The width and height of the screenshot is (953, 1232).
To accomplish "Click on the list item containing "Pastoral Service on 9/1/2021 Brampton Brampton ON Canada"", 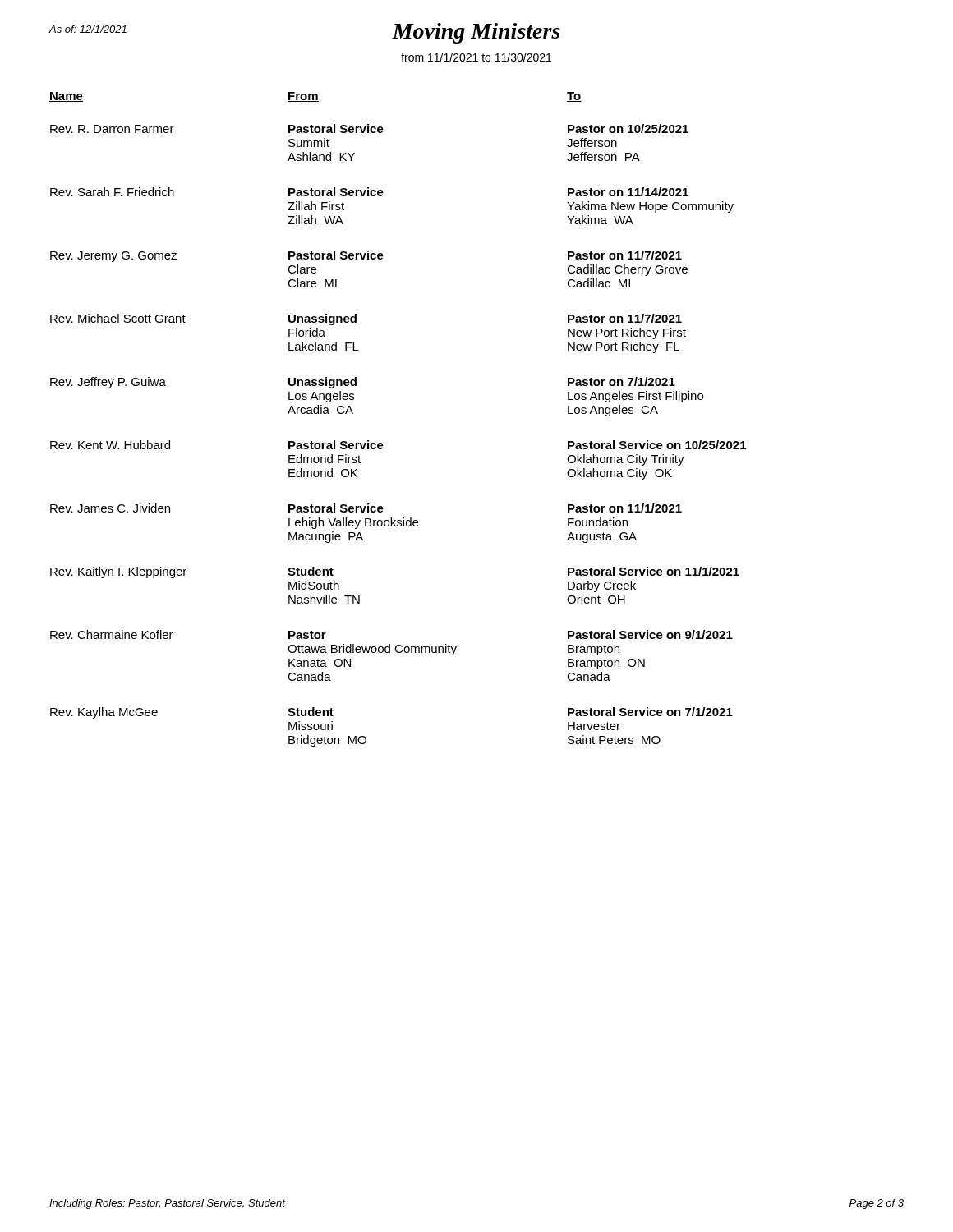I will (x=650, y=634).
